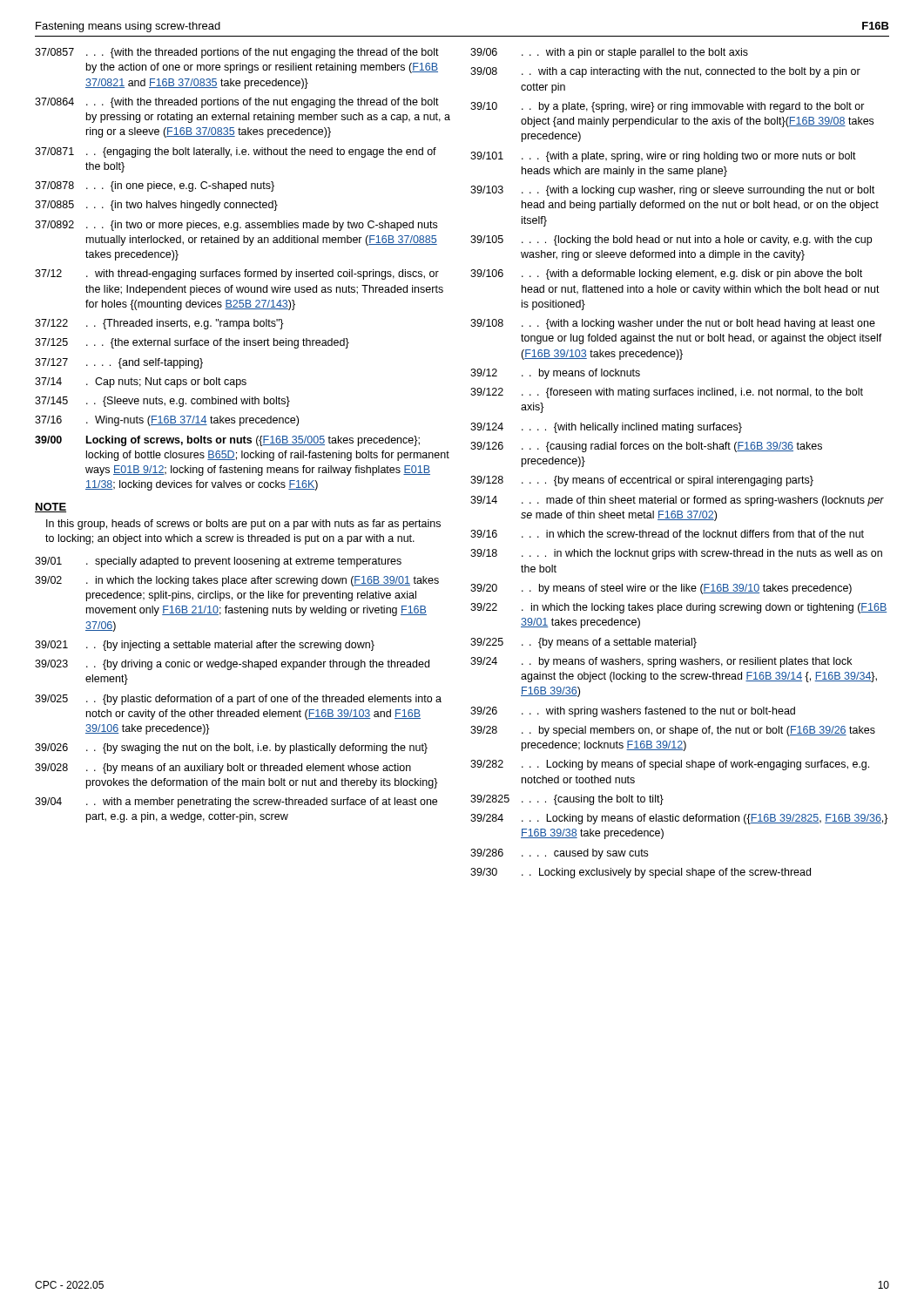
Task: Locate the block starting "37/12 . with thread-engaging surfaces"
Action: [x=244, y=289]
